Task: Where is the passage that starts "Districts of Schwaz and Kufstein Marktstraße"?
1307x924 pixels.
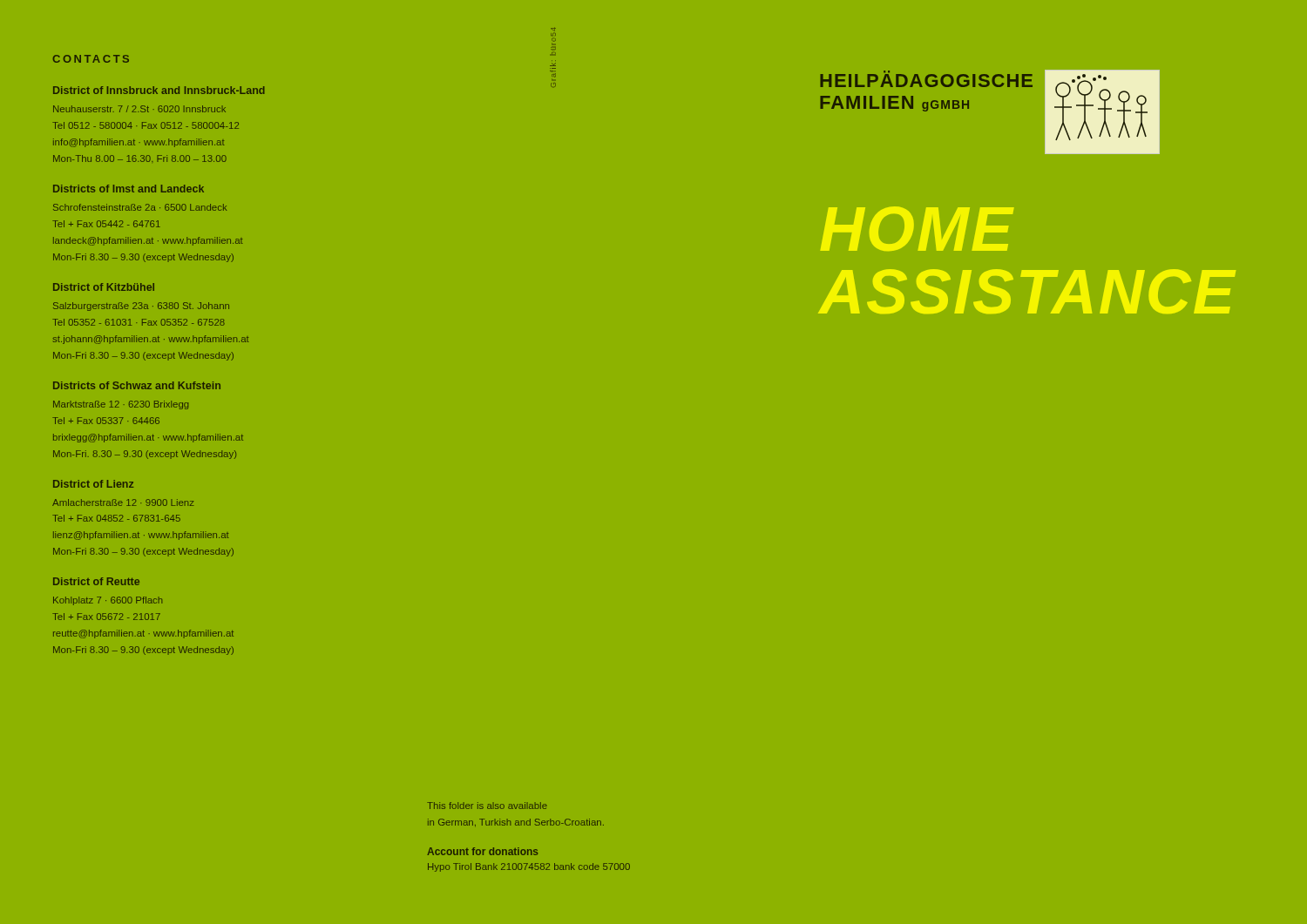Action: point(137,385)
